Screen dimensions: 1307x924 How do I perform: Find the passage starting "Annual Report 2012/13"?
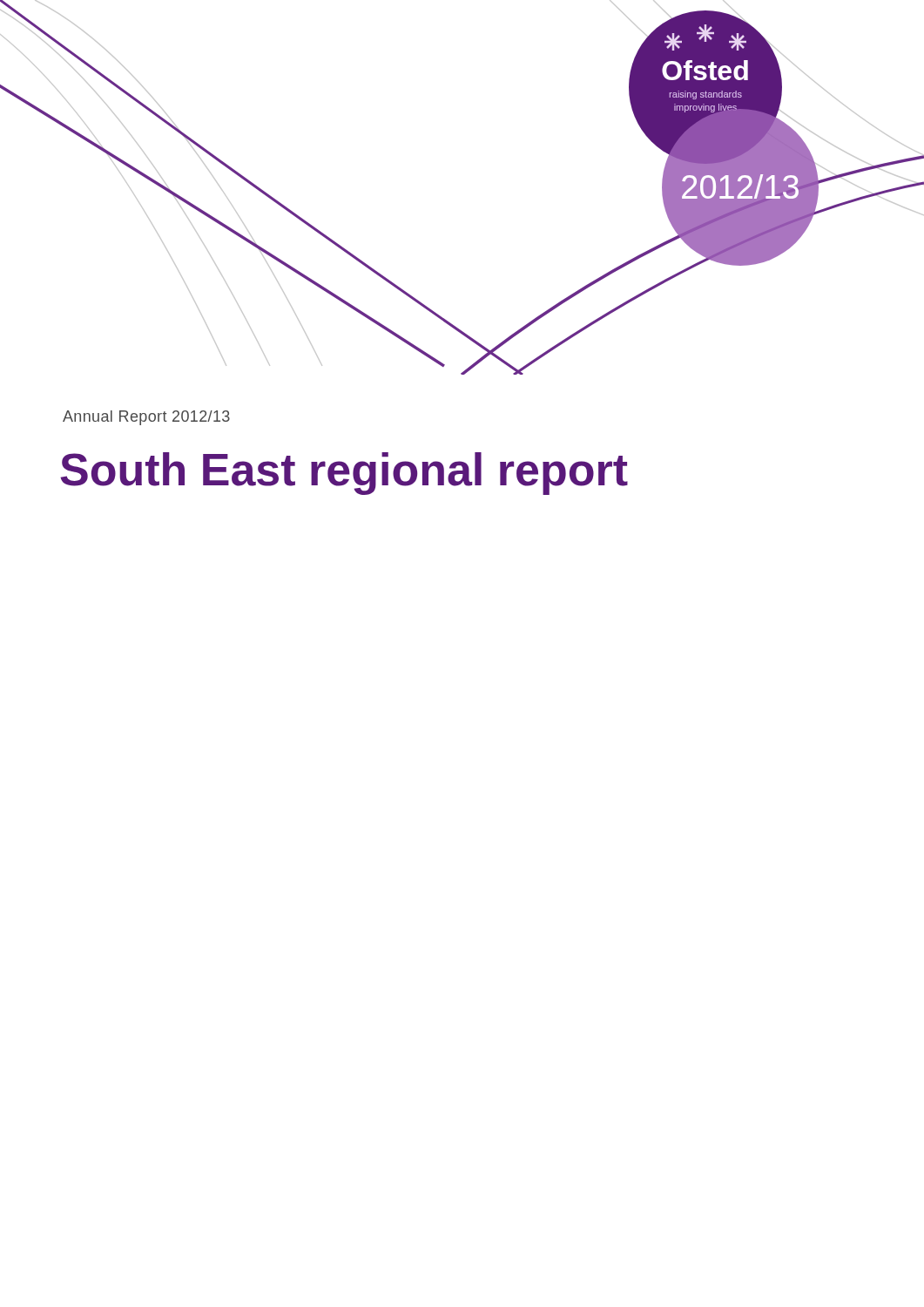pyautogui.click(x=147, y=416)
